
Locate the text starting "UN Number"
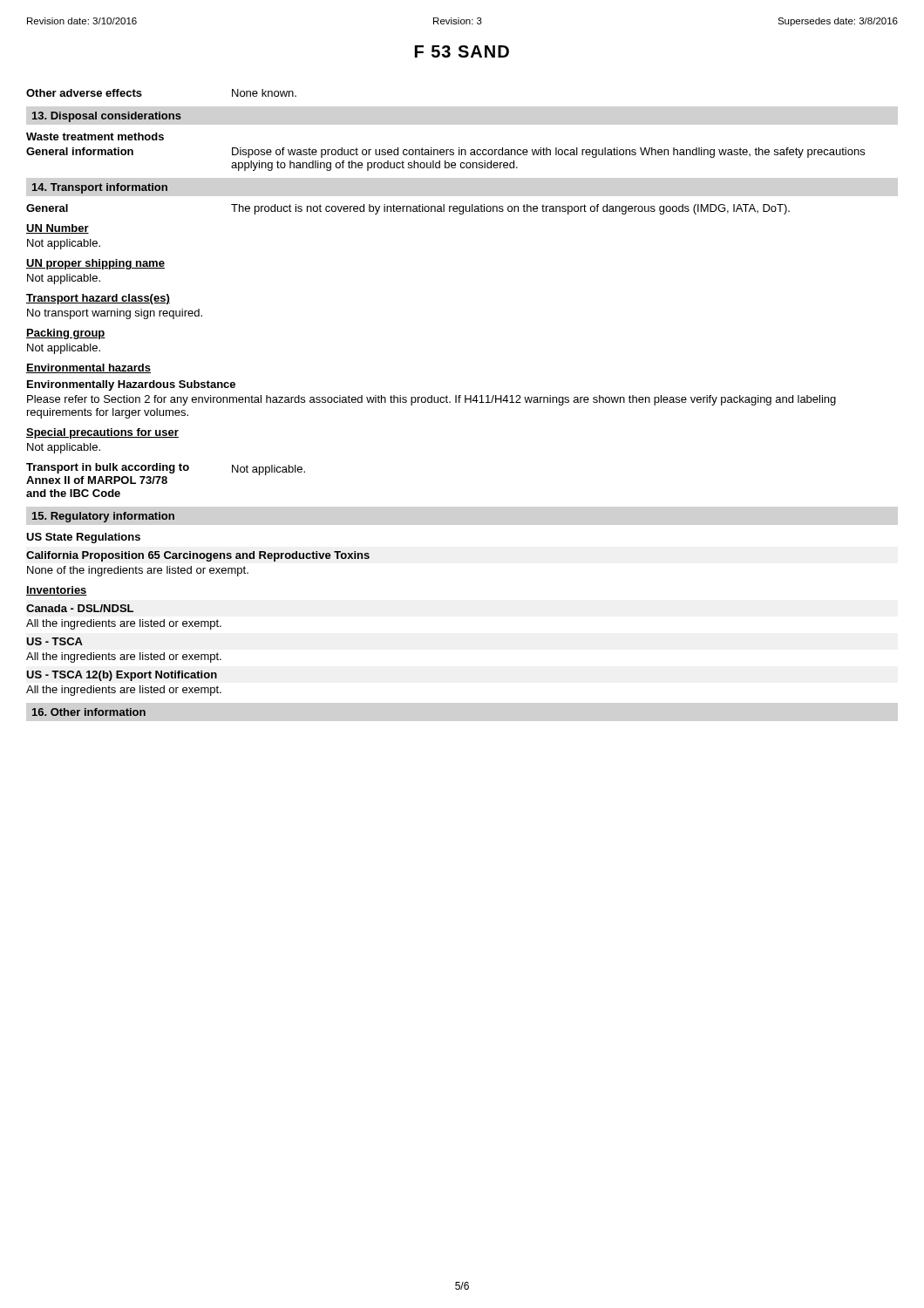(x=57, y=228)
